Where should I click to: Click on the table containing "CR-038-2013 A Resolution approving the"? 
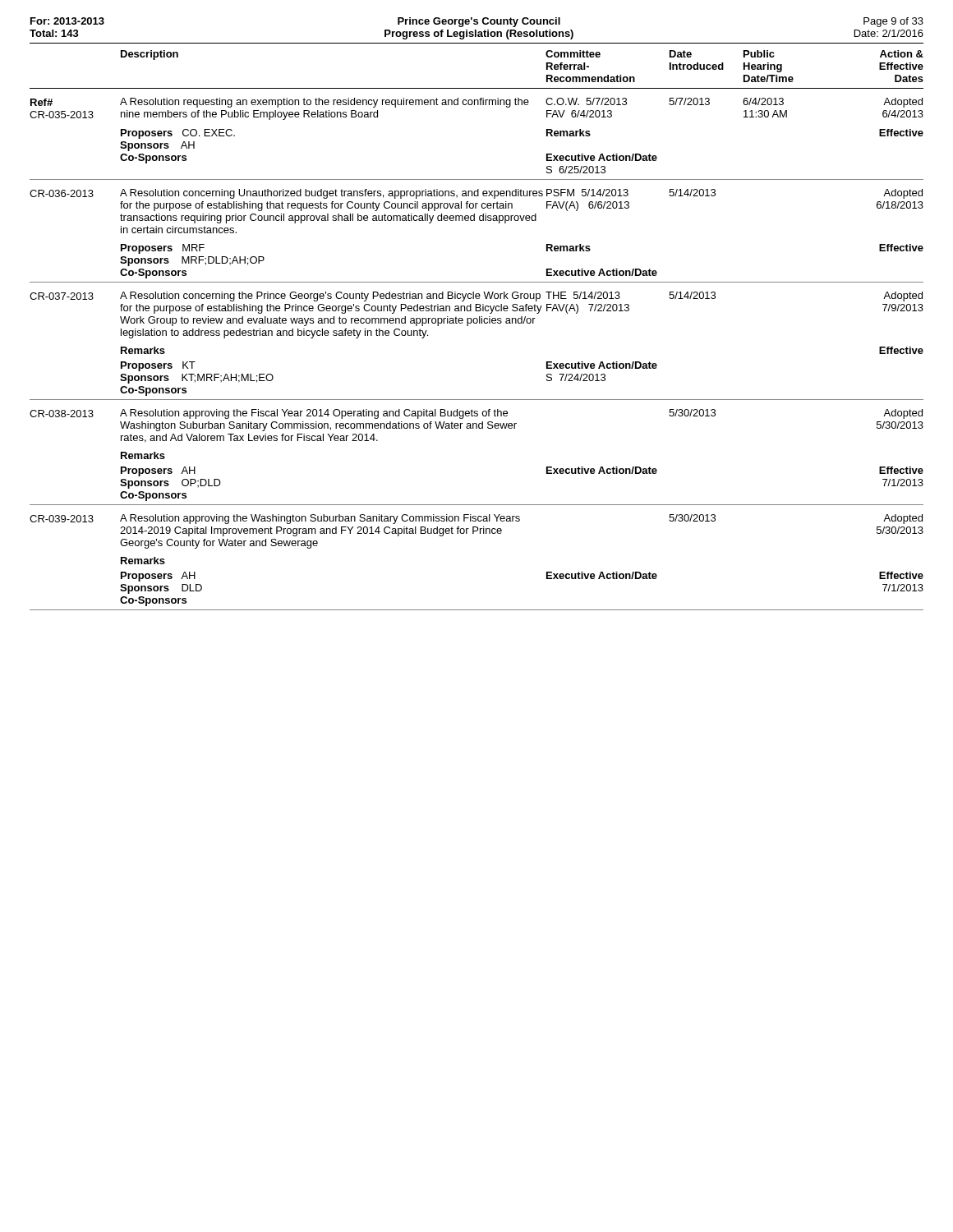tap(476, 453)
